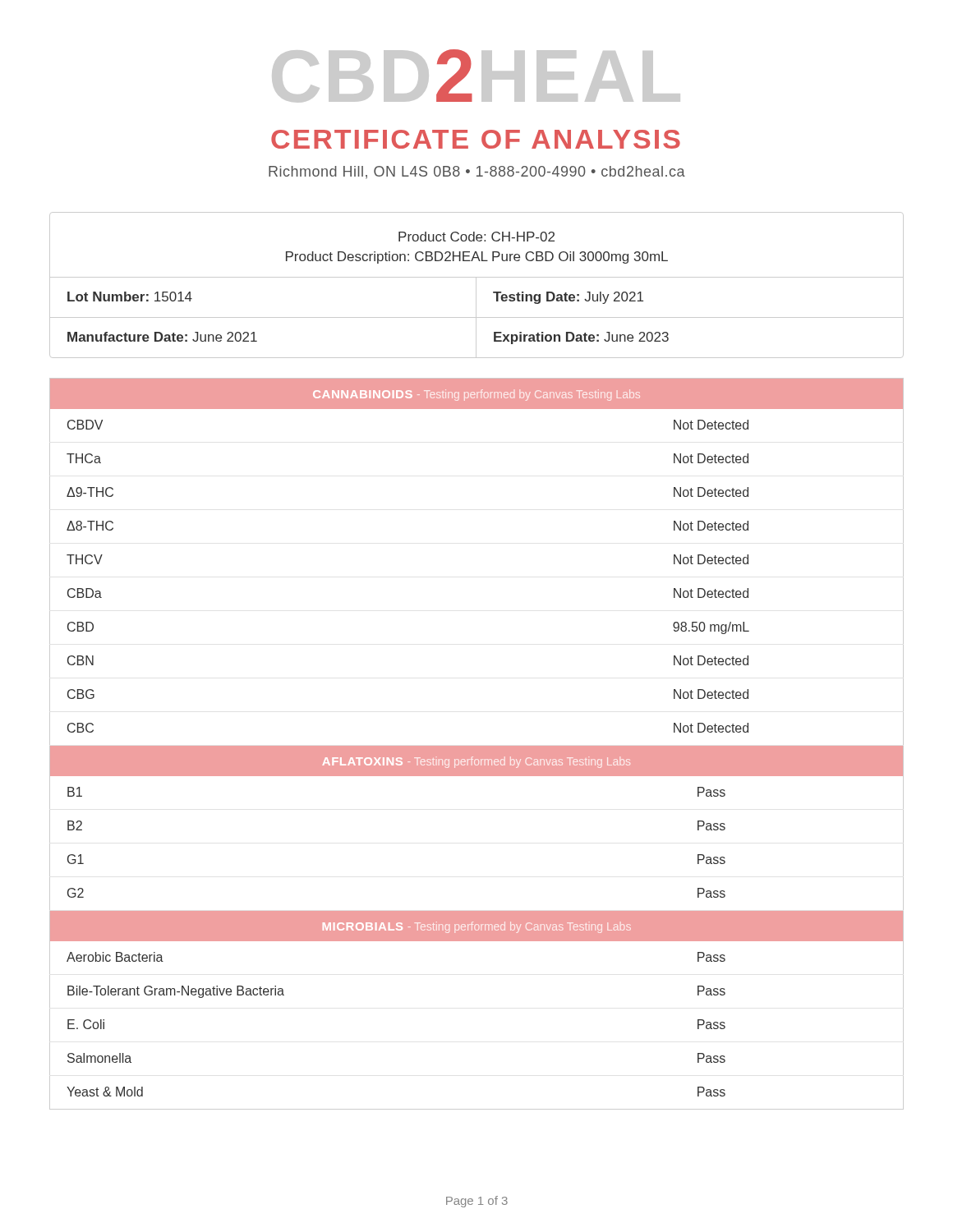Point to the element starting "CERTIFICATE OF ANALYSIS"
953x1232 pixels.
pos(476,139)
